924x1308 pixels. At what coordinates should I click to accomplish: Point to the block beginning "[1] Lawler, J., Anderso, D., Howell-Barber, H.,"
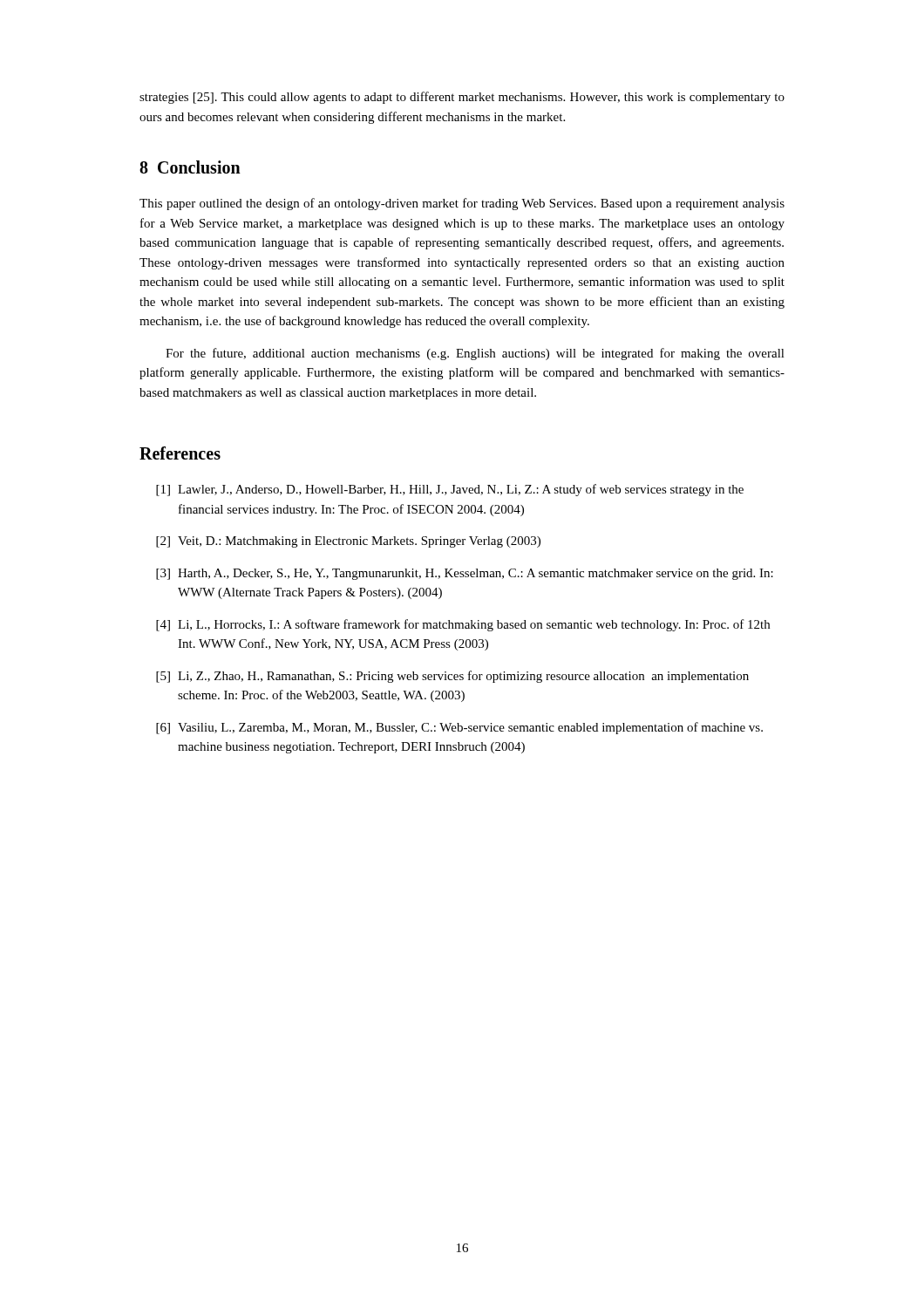pos(462,499)
